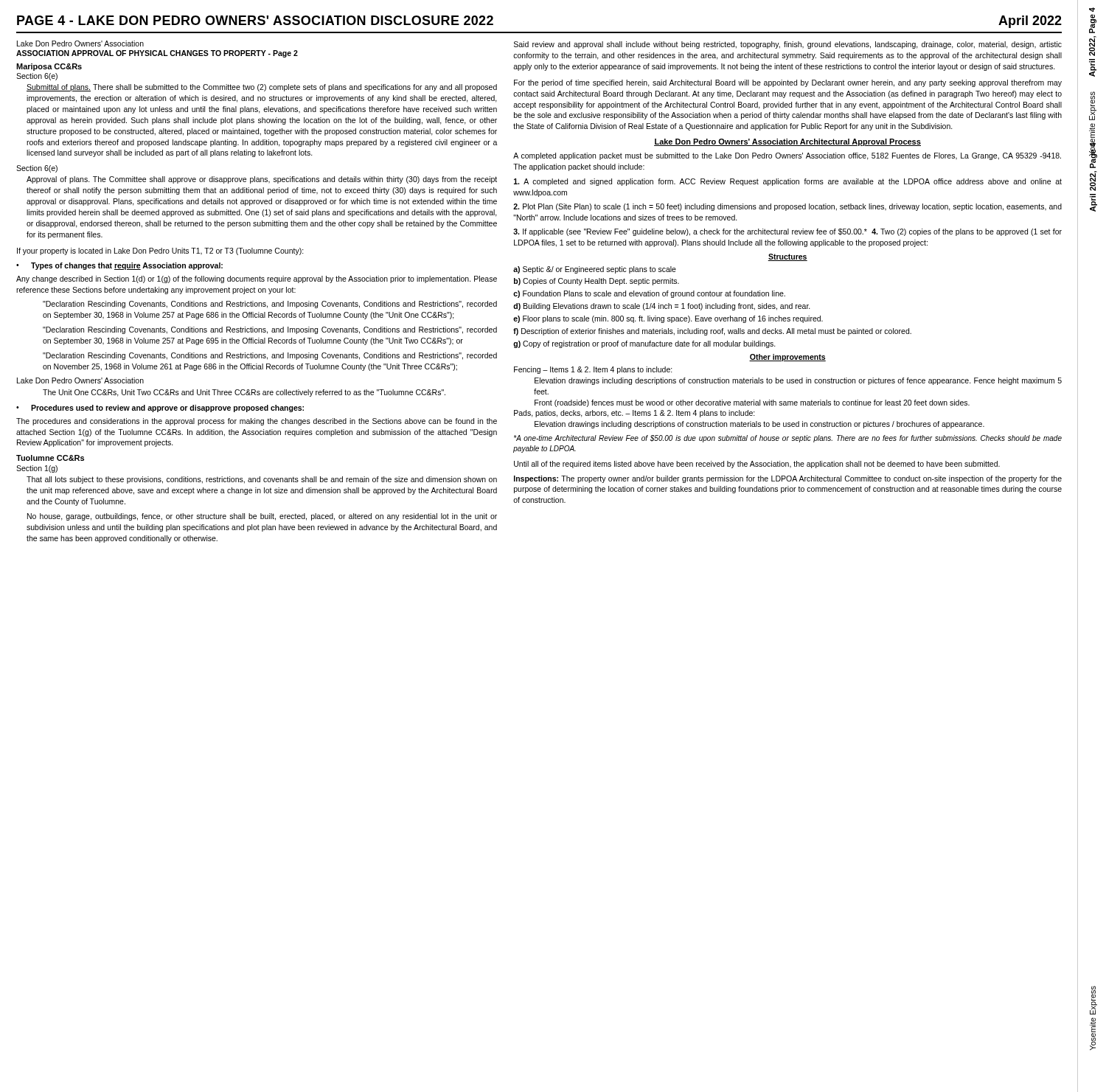The image size is (1106, 1092).
Task: Find the region starting "Section 1(g)"
Action: pyautogui.click(x=37, y=469)
